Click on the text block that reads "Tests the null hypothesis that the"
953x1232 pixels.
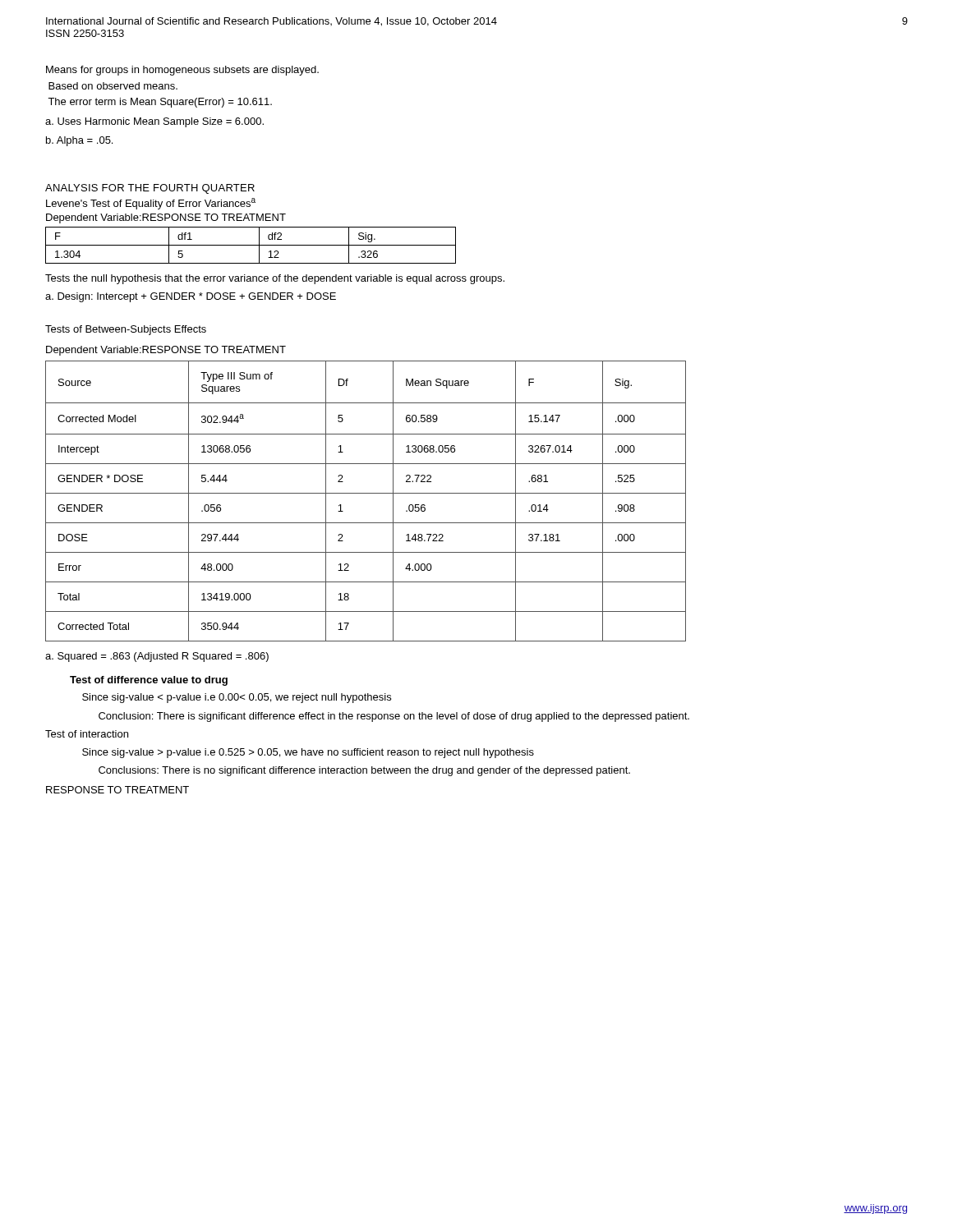275,278
